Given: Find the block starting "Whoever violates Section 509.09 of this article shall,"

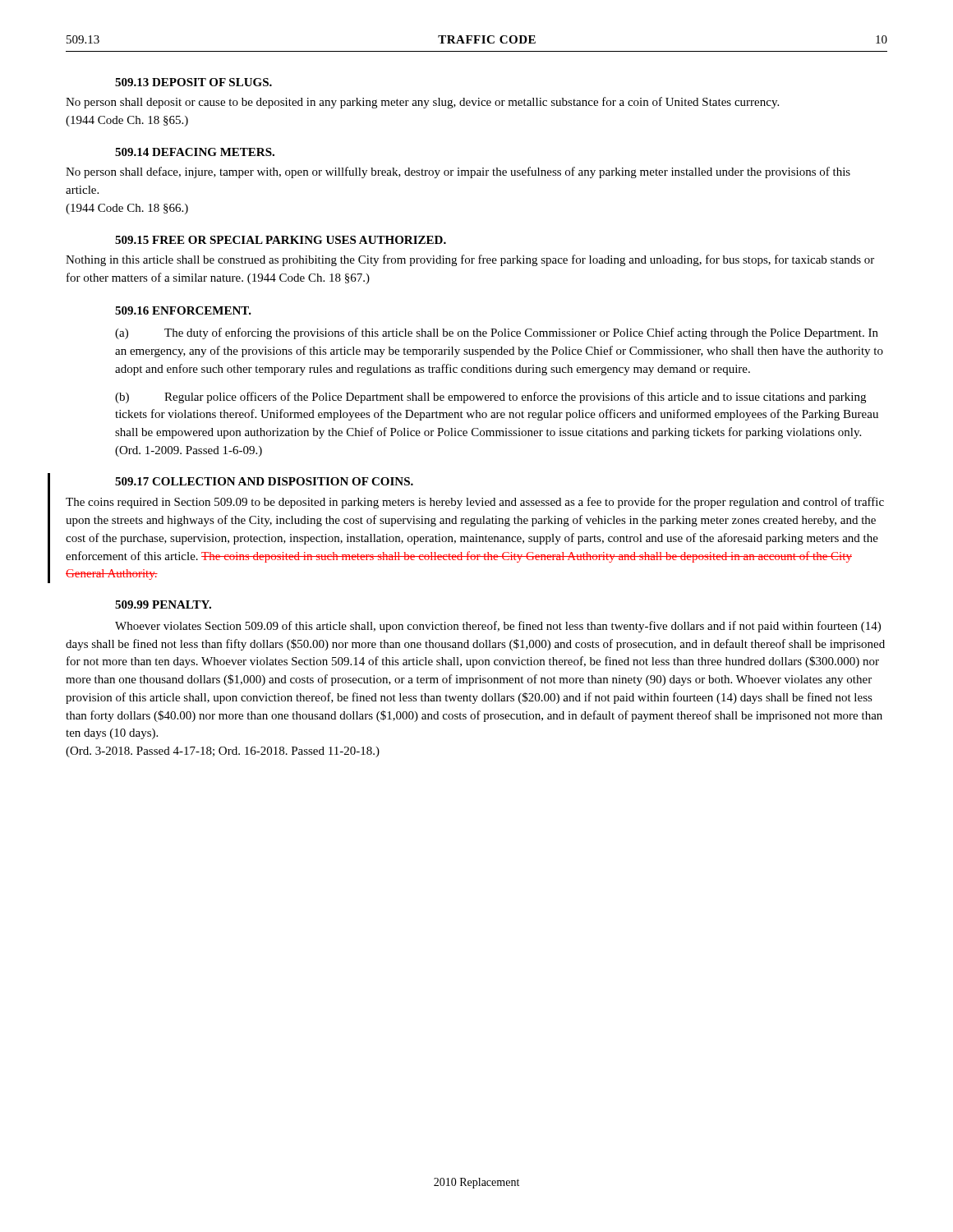Looking at the screenshot, I should point(476,689).
